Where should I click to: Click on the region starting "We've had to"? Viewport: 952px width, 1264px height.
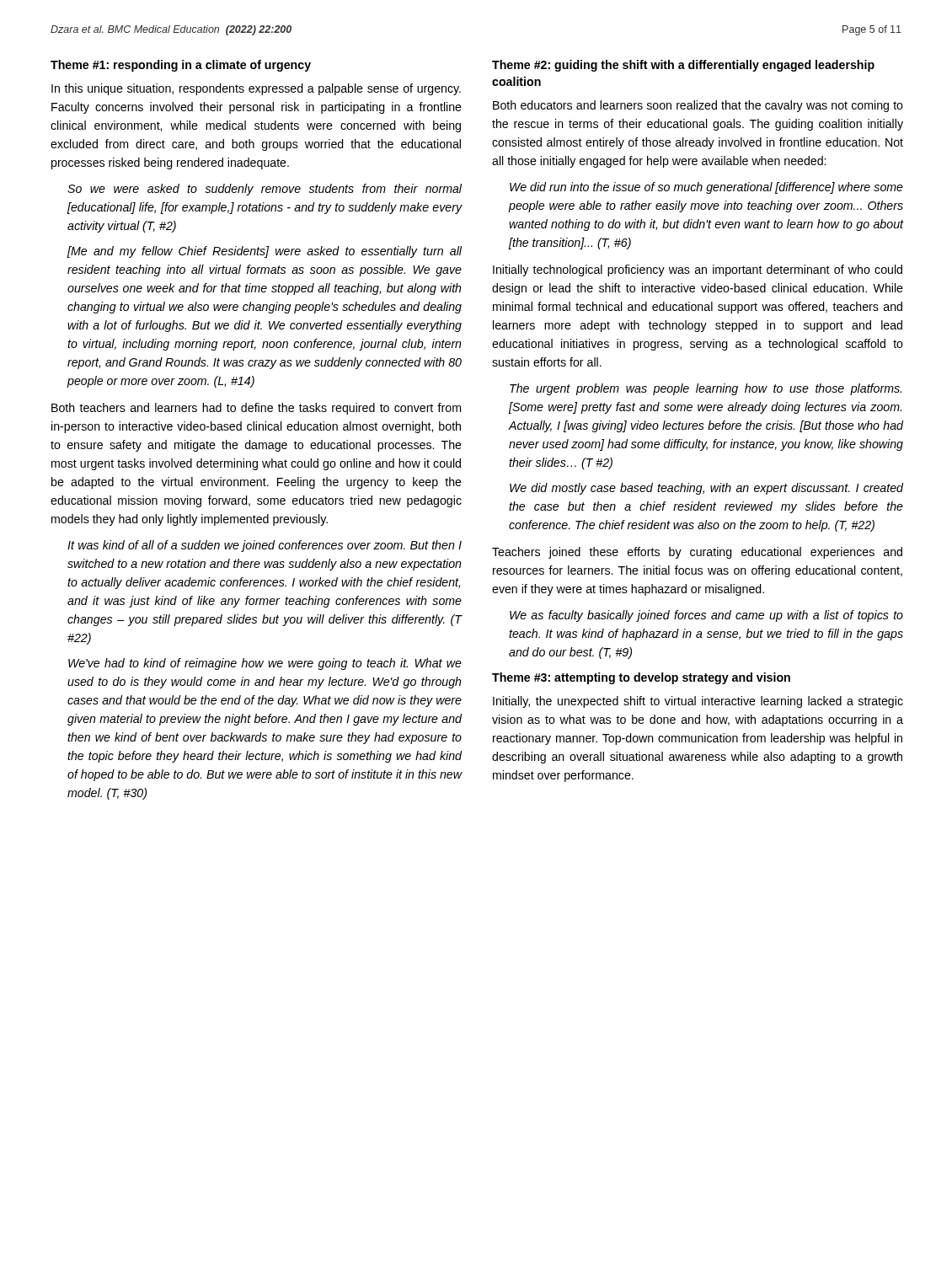[265, 728]
